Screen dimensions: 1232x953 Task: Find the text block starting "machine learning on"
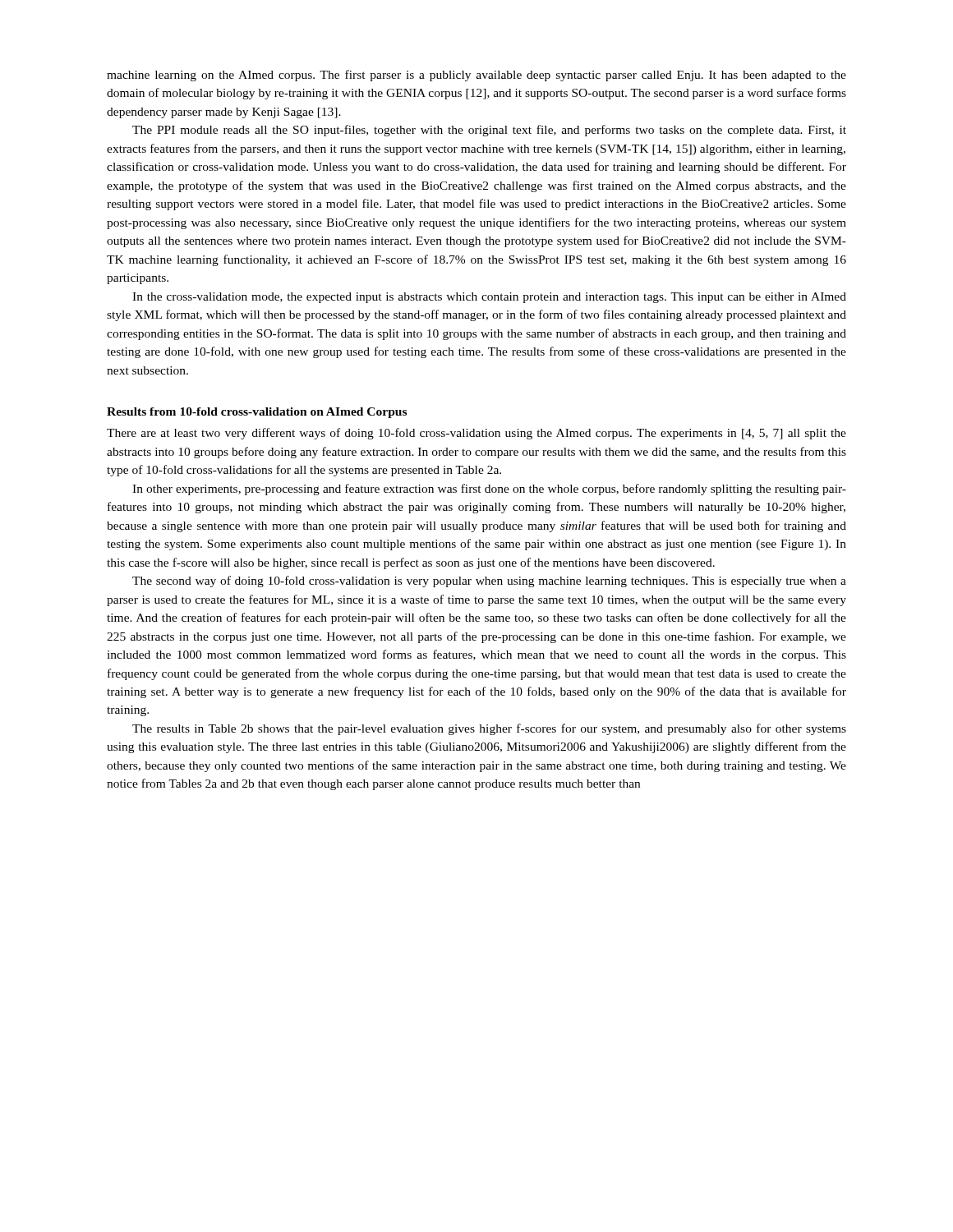476,93
